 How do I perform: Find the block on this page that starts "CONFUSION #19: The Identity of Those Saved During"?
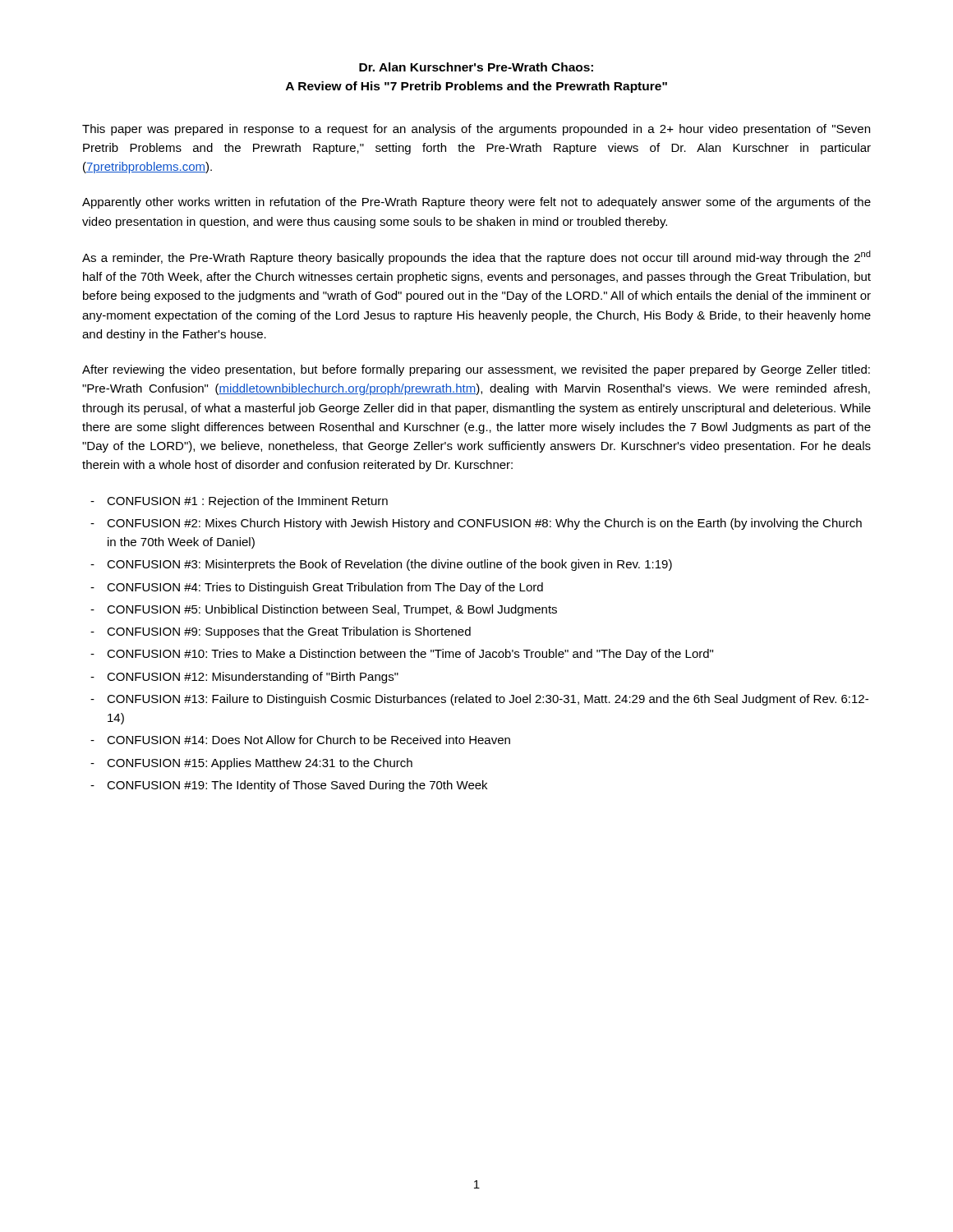[x=297, y=785]
